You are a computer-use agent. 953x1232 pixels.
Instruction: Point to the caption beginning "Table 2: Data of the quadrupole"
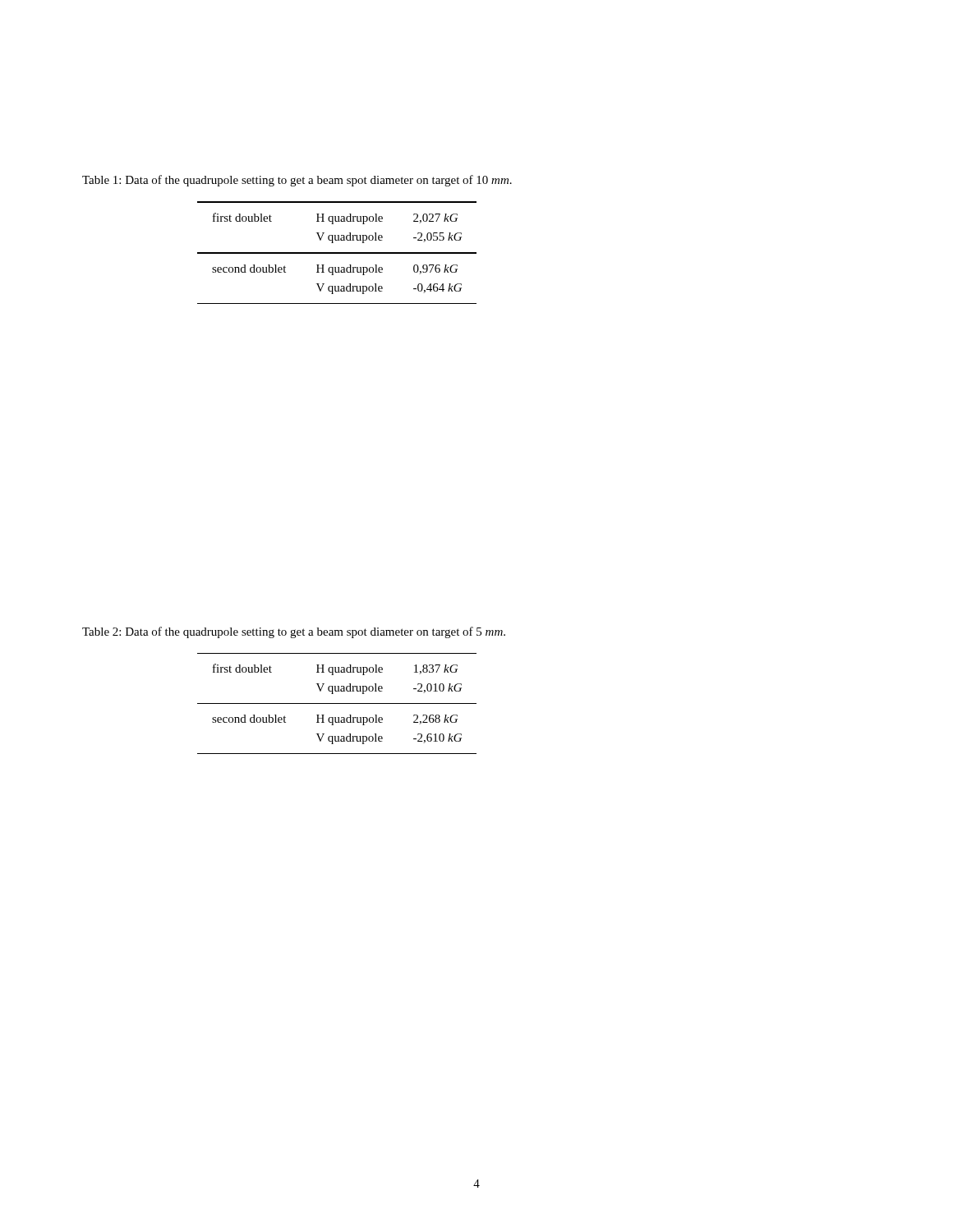(x=294, y=632)
